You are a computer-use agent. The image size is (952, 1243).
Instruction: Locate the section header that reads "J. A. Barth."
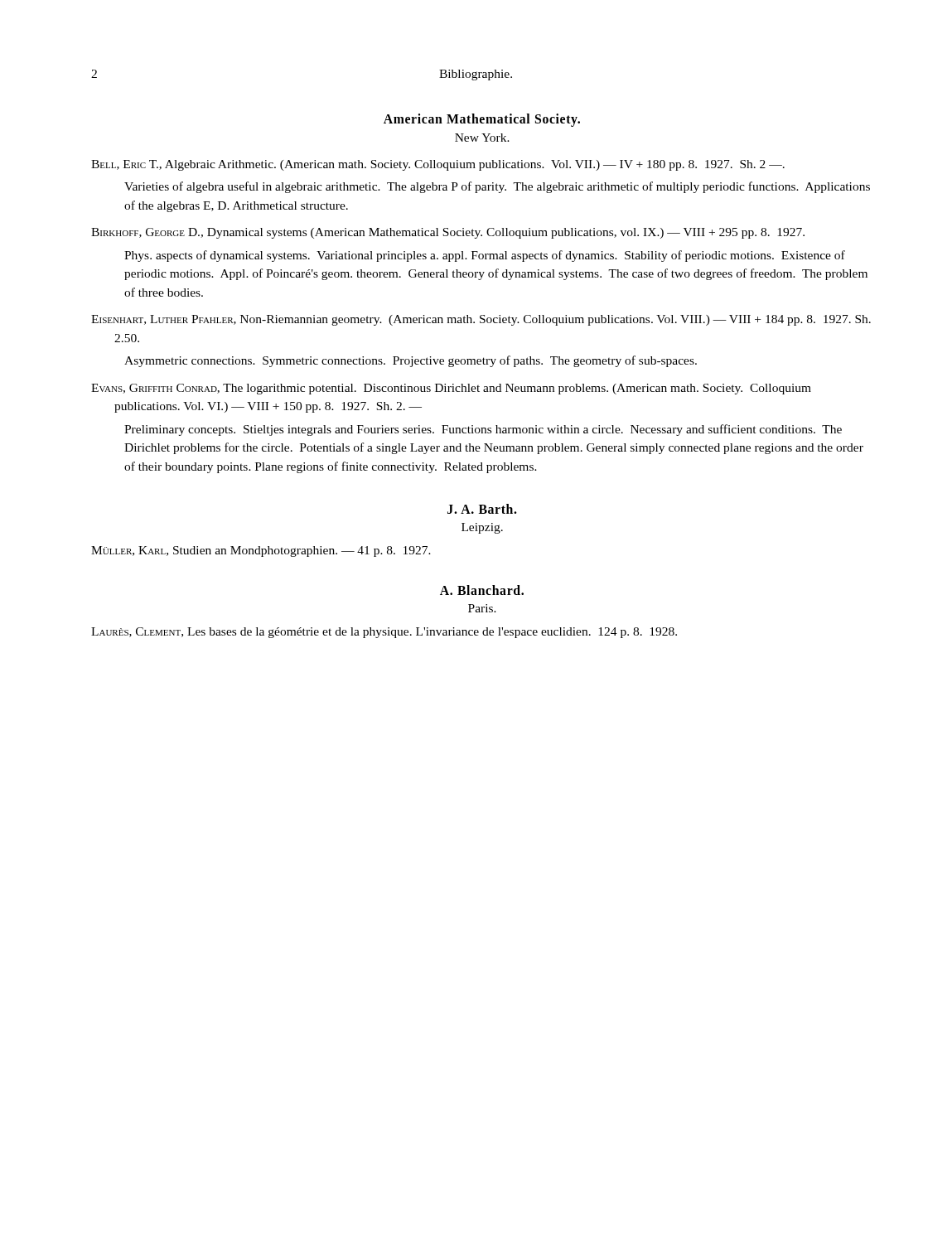pyautogui.click(x=482, y=509)
